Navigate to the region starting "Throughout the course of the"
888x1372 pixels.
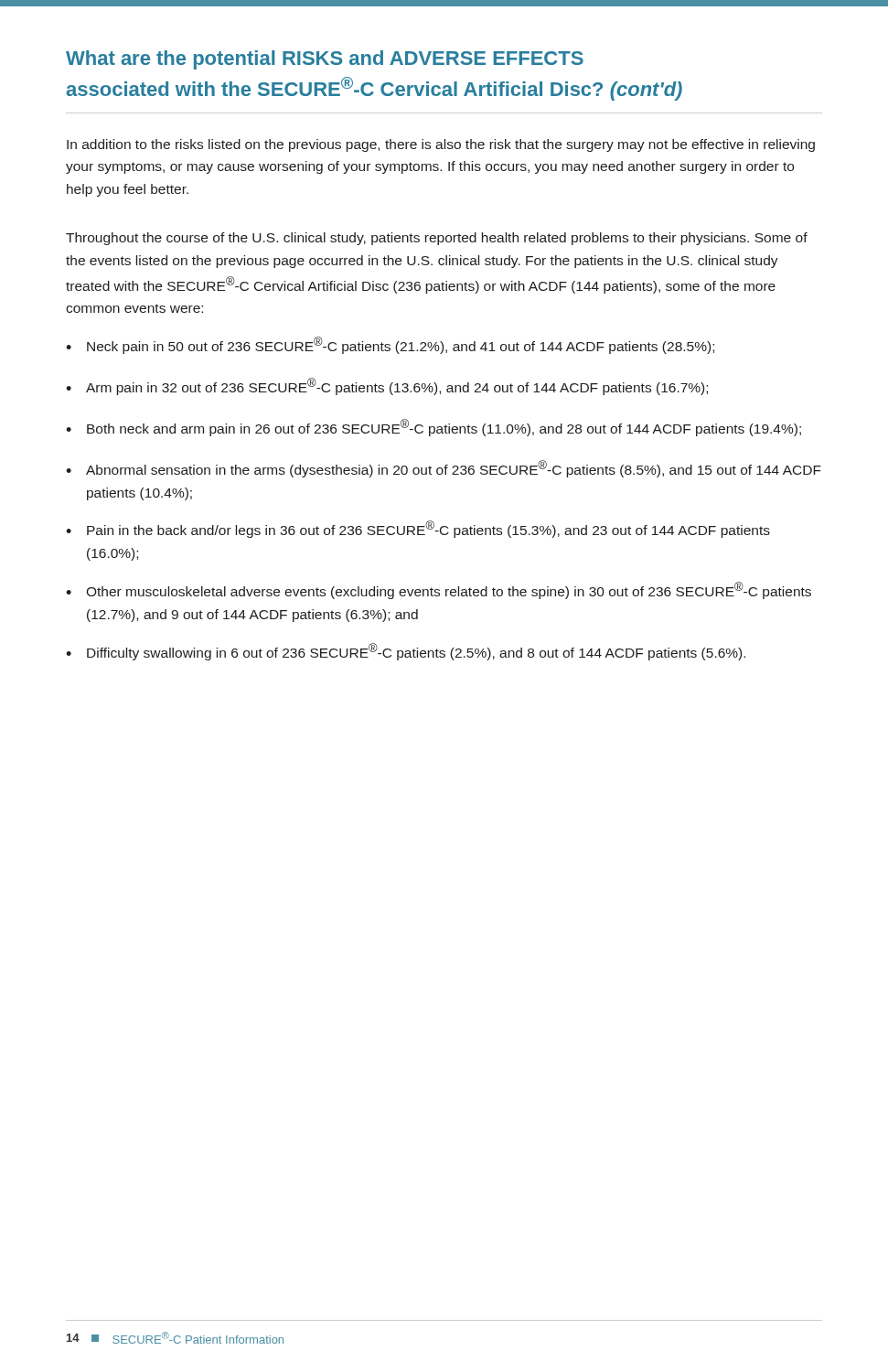pyautogui.click(x=444, y=274)
